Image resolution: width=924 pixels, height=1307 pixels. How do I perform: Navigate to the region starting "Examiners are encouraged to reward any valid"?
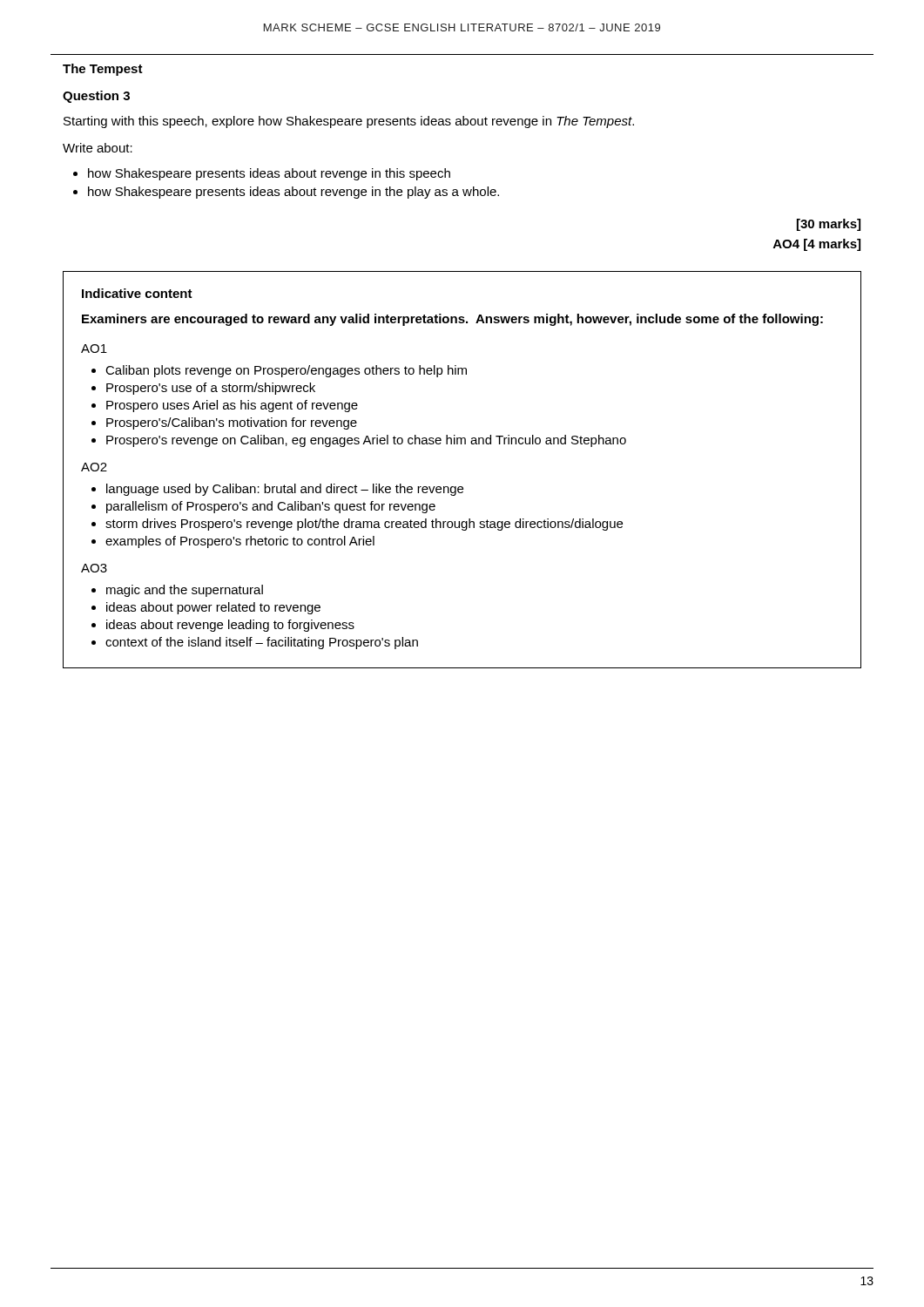(452, 318)
